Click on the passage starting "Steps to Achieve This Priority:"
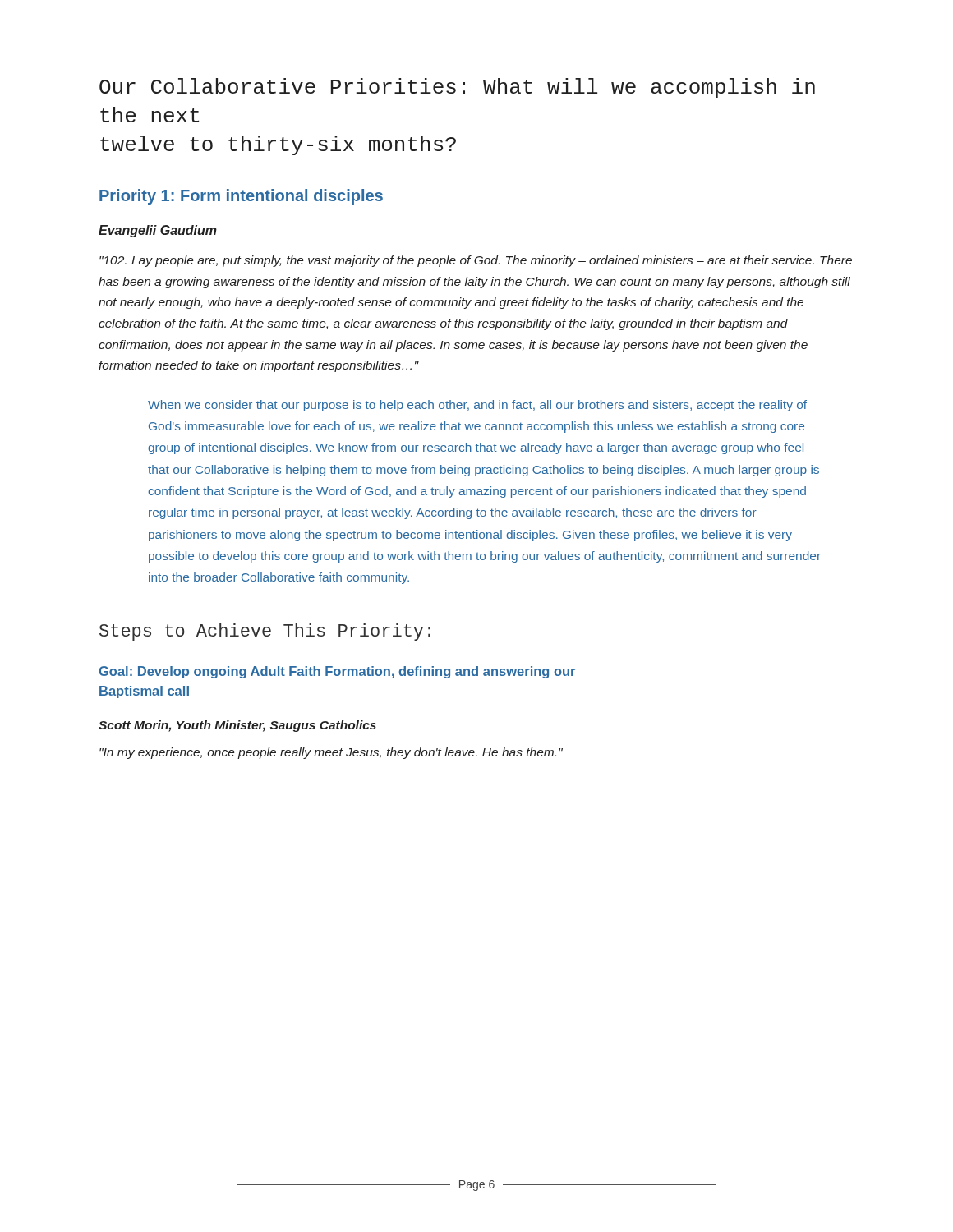 pos(267,632)
